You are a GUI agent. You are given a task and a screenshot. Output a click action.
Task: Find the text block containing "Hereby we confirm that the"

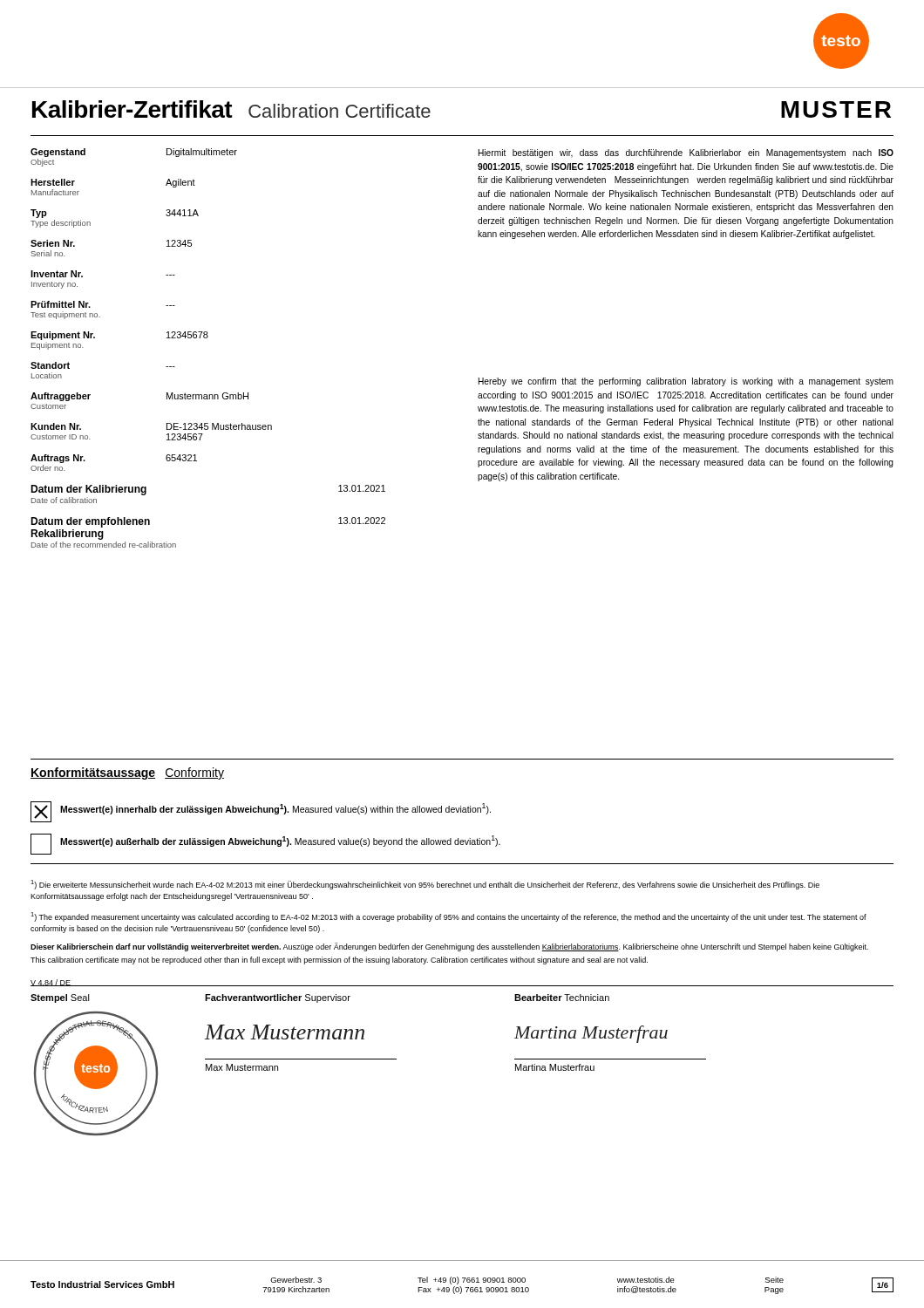(x=686, y=429)
